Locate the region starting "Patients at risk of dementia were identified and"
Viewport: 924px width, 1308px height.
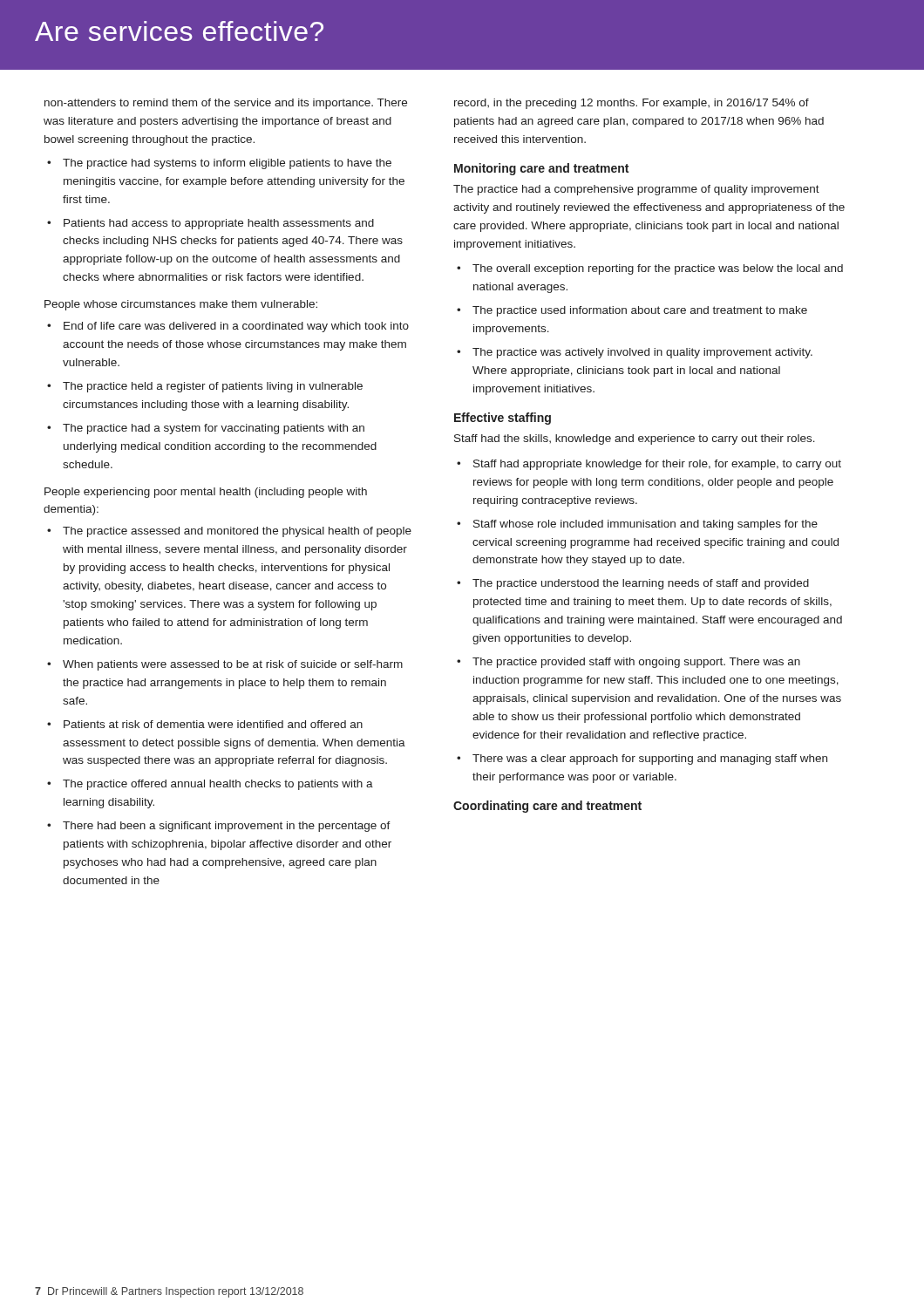click(x=234, y=742)
